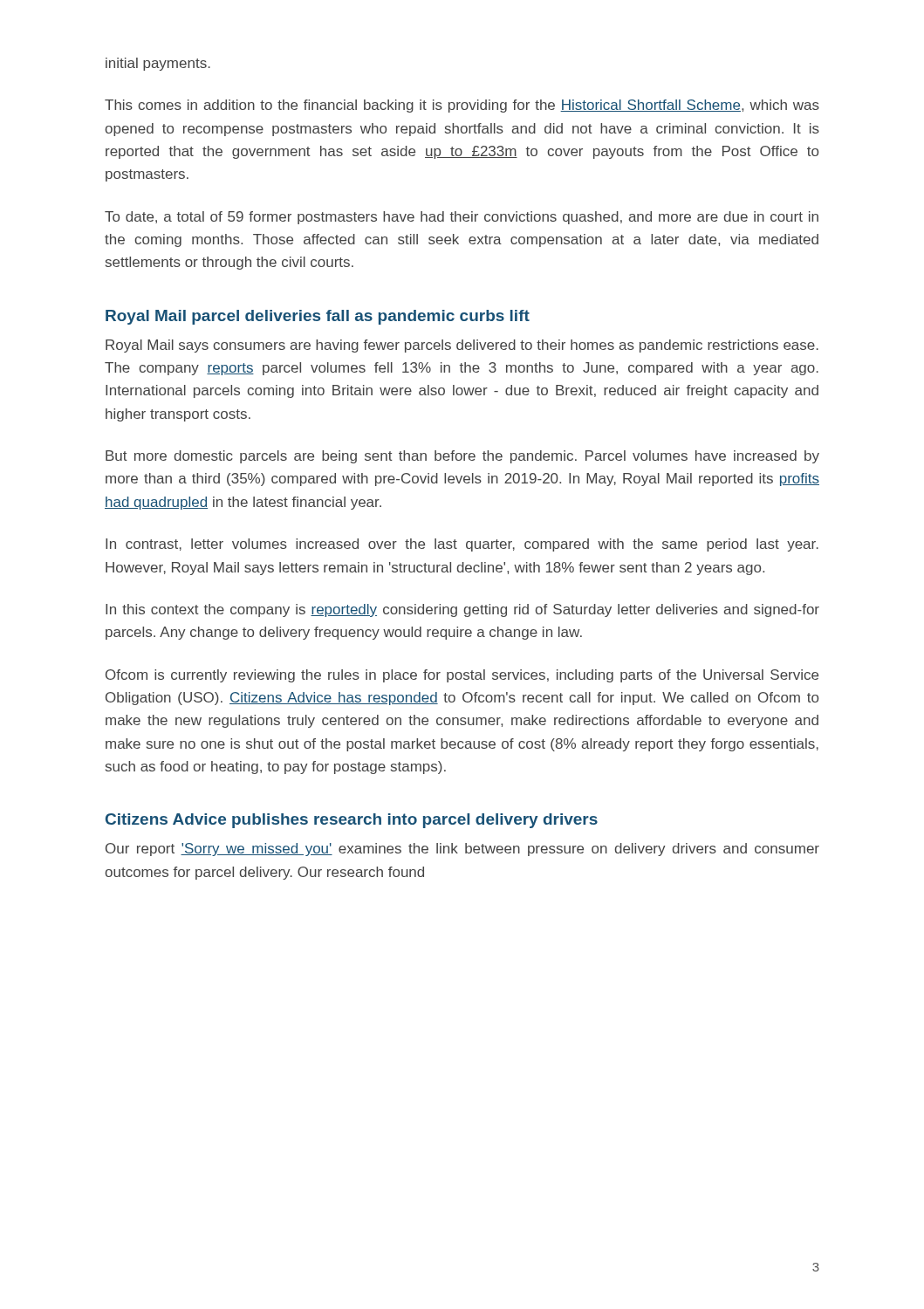Click on the text starting "Ofcom is currently"

pos(462,721)
